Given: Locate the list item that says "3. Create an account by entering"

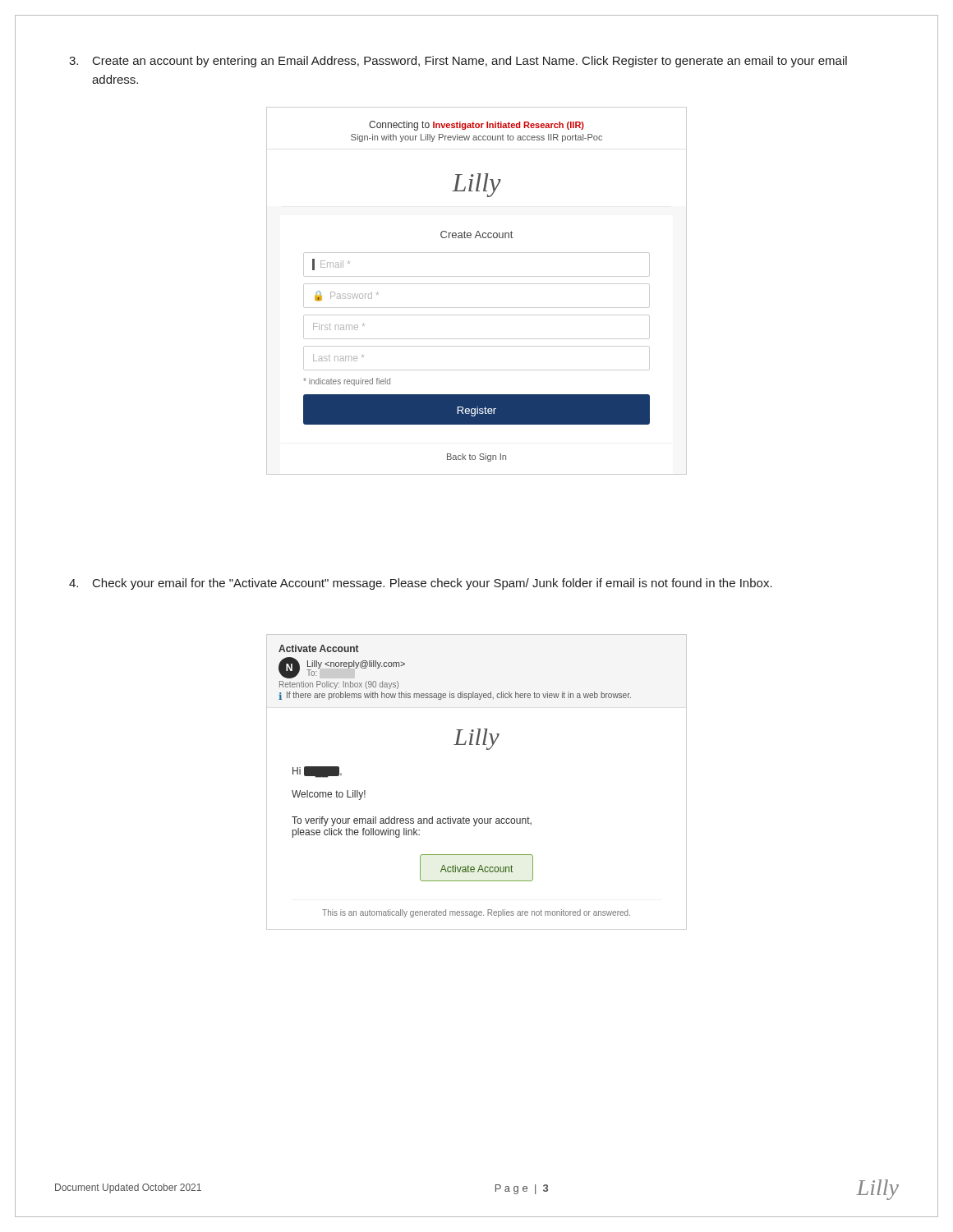Looking at the screenshot, I should pos(476,70).
